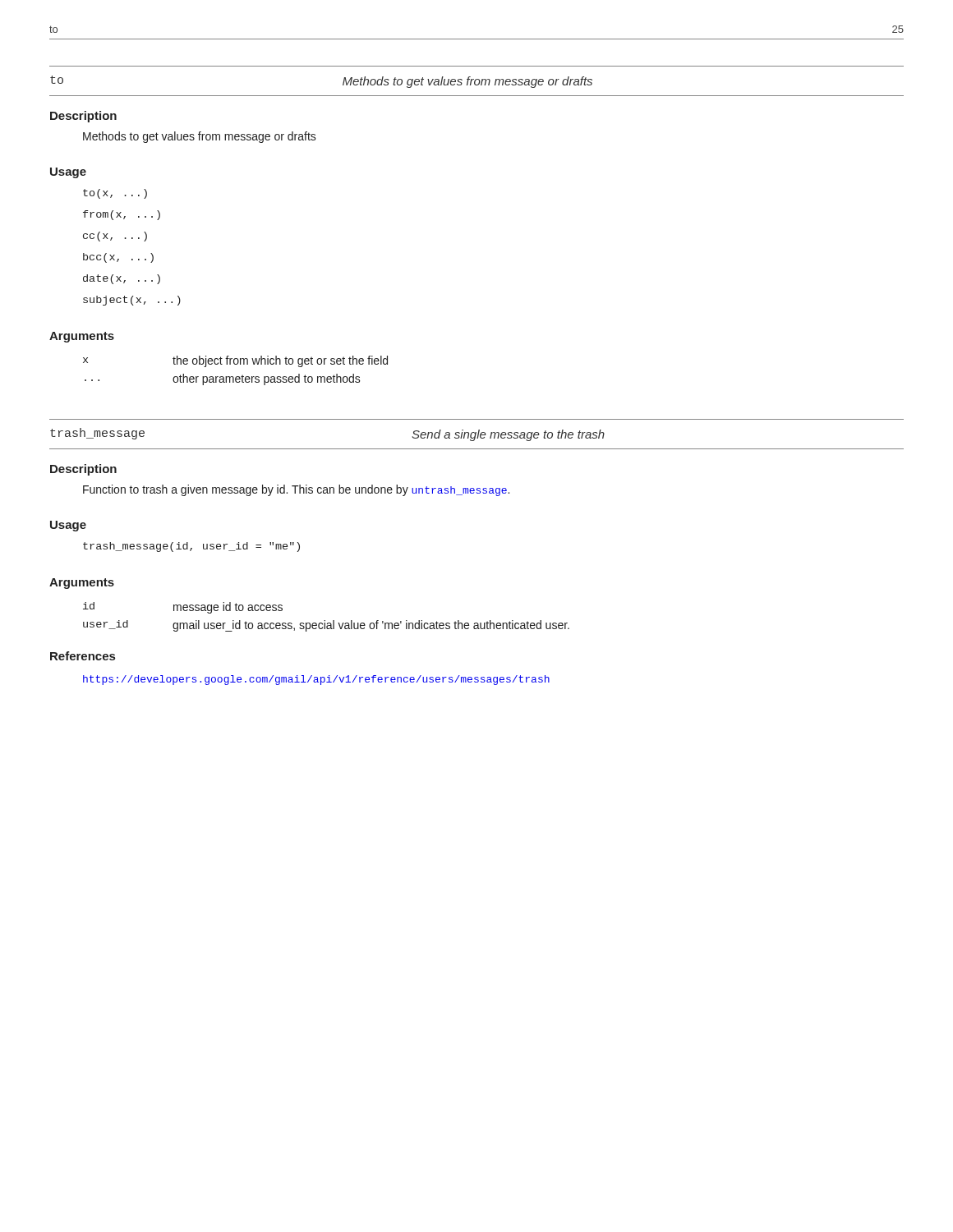This screenshot has width=953, height=1232.
Task: Where does it say "from(x, ...)"?
Action: 122,215
